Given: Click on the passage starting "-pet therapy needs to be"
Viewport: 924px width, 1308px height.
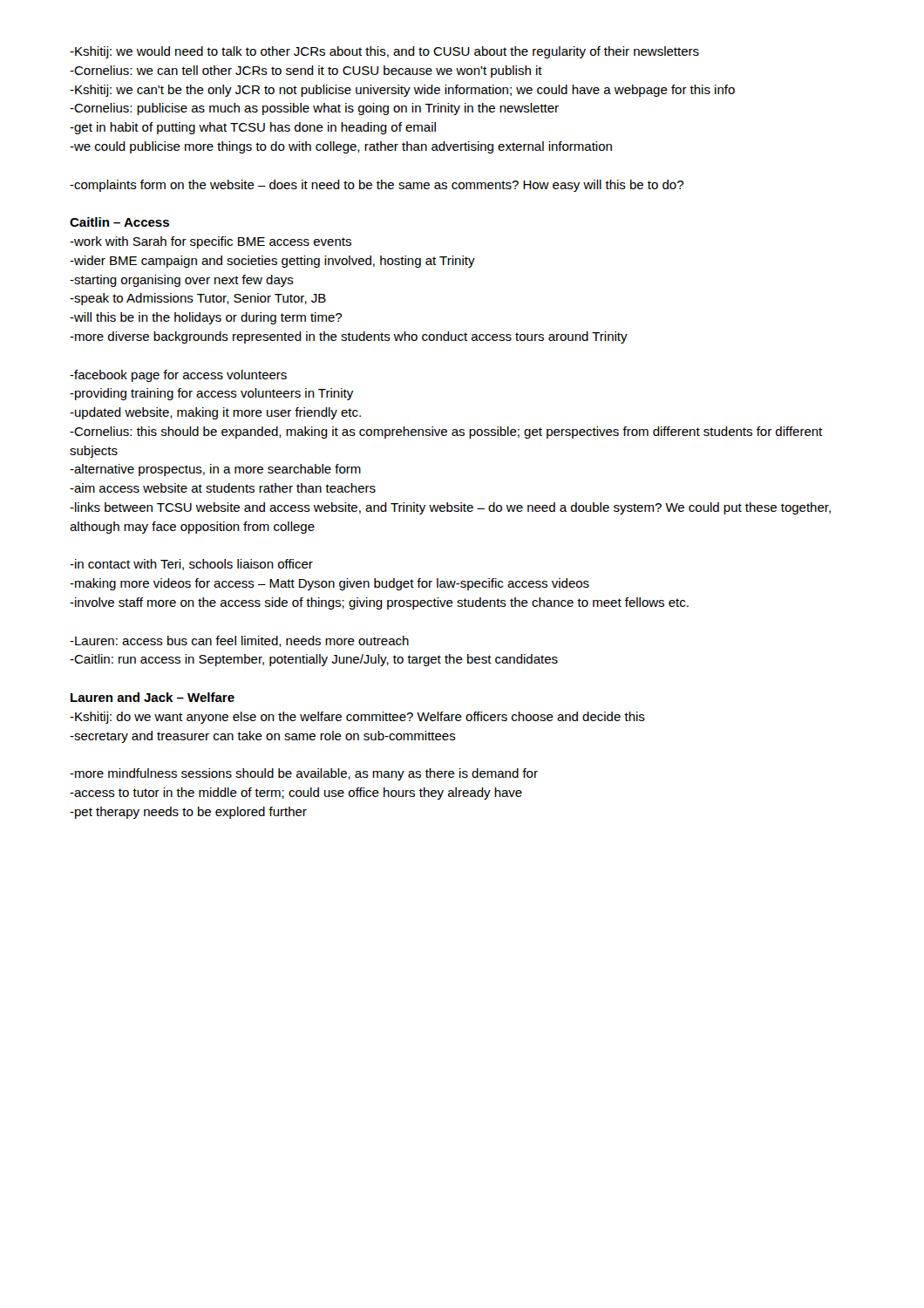Looking at the screenshot, I should [188, 813].
